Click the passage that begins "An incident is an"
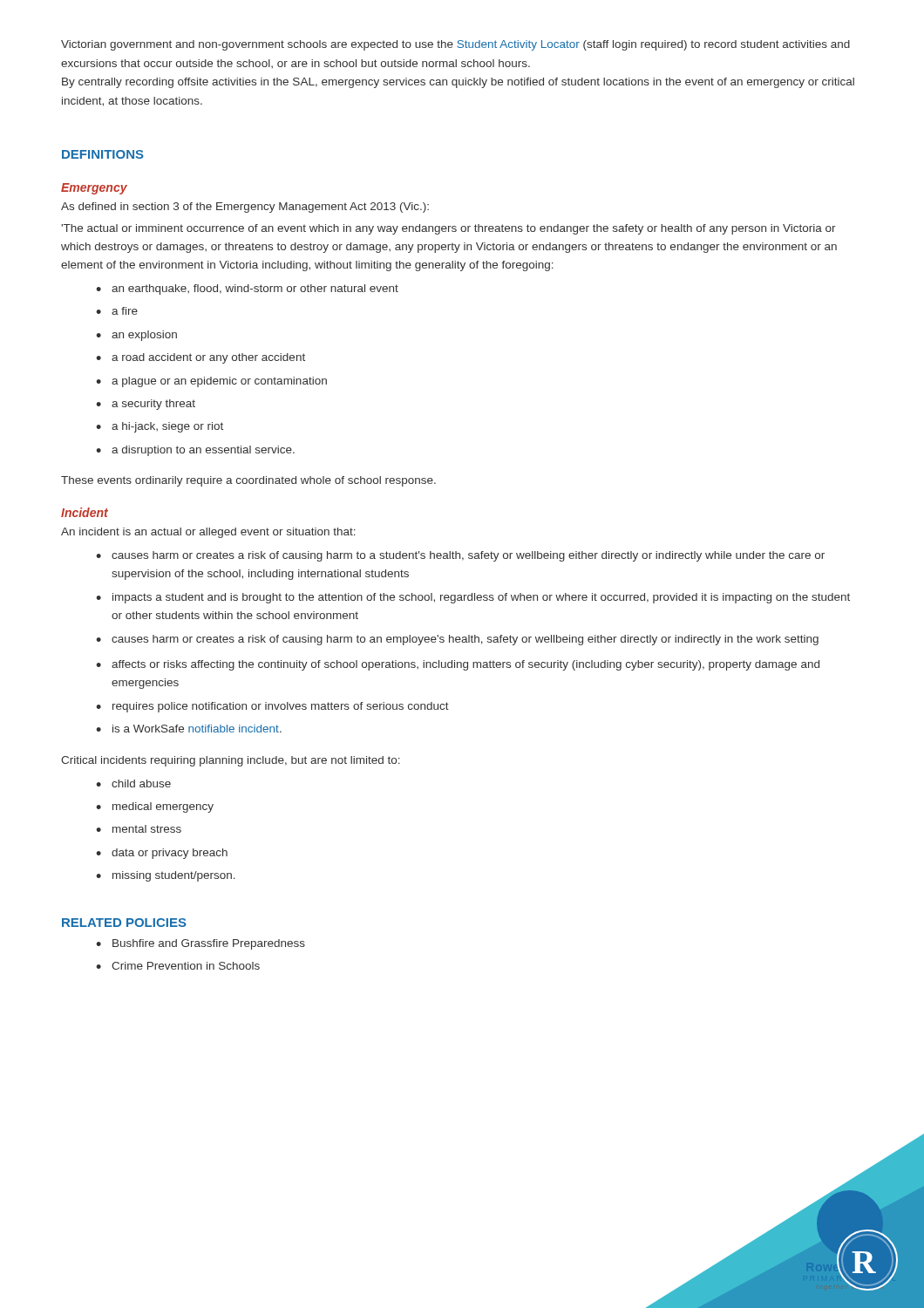Image resolution: width=924 pixels, height=1308 pixels. (209, 532)
